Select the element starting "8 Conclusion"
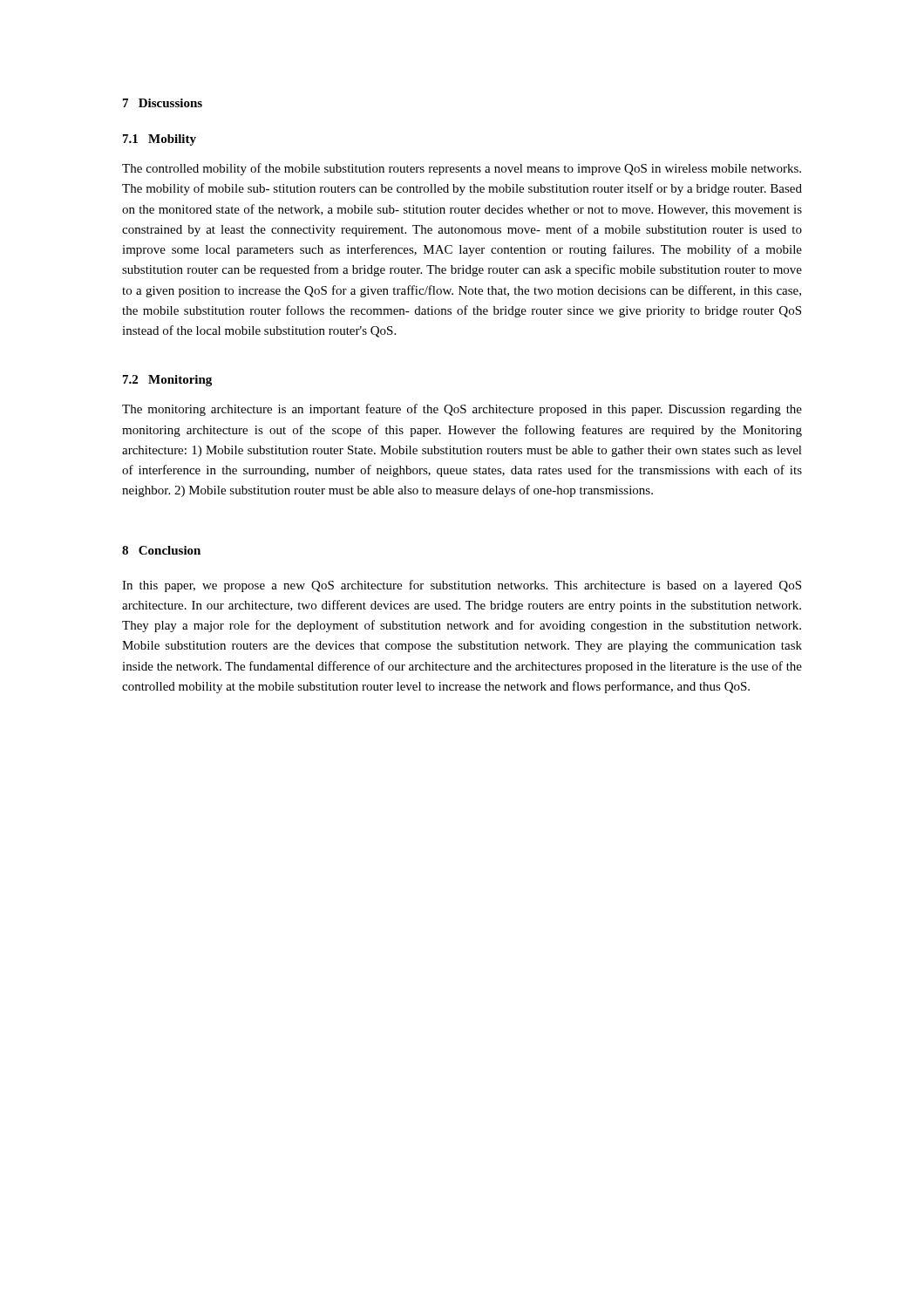Viewport: 924px width, 1308px height. coord(161,550)
